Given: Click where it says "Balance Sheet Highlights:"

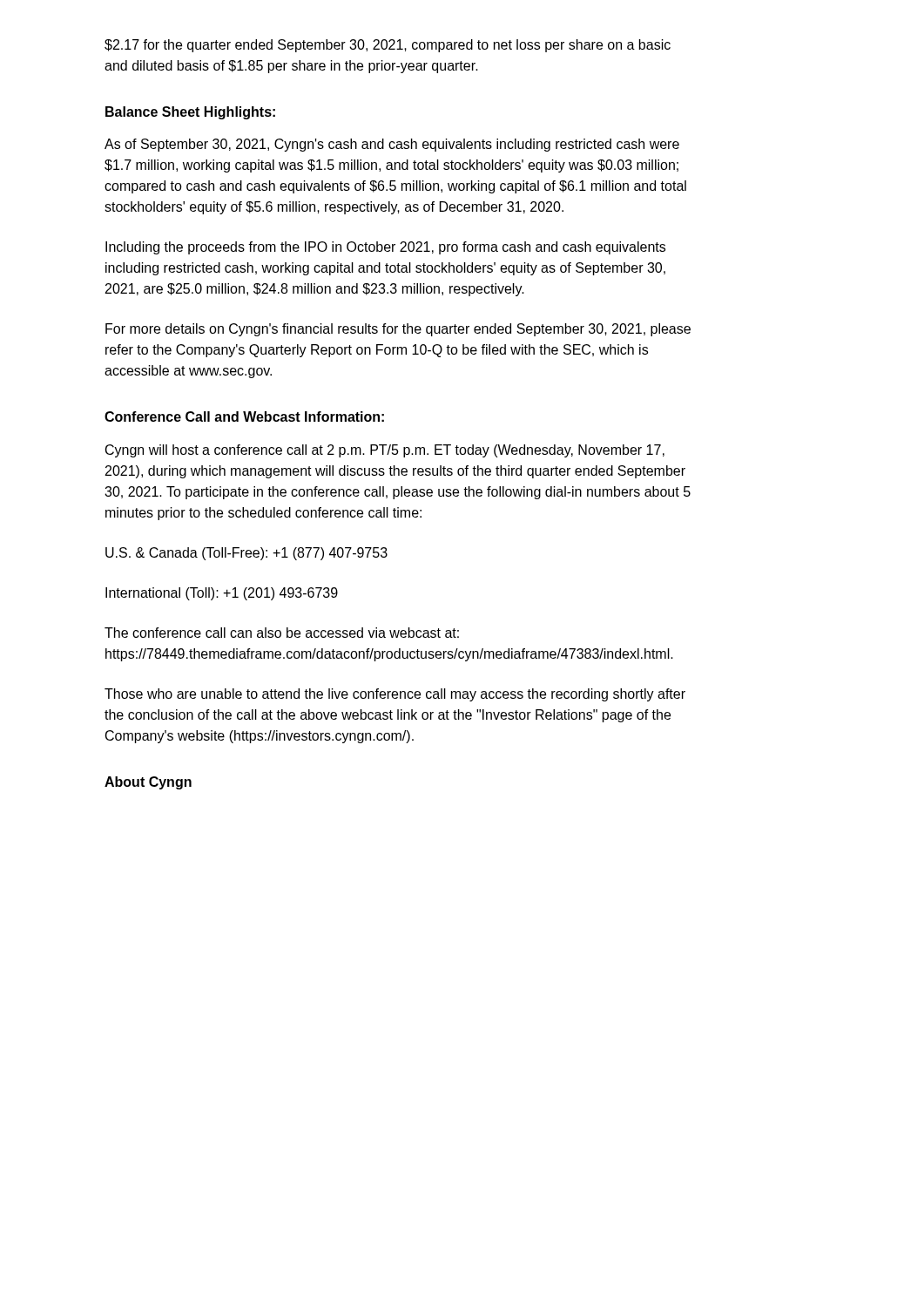Looking at the screenshot, I should (190, 112).
